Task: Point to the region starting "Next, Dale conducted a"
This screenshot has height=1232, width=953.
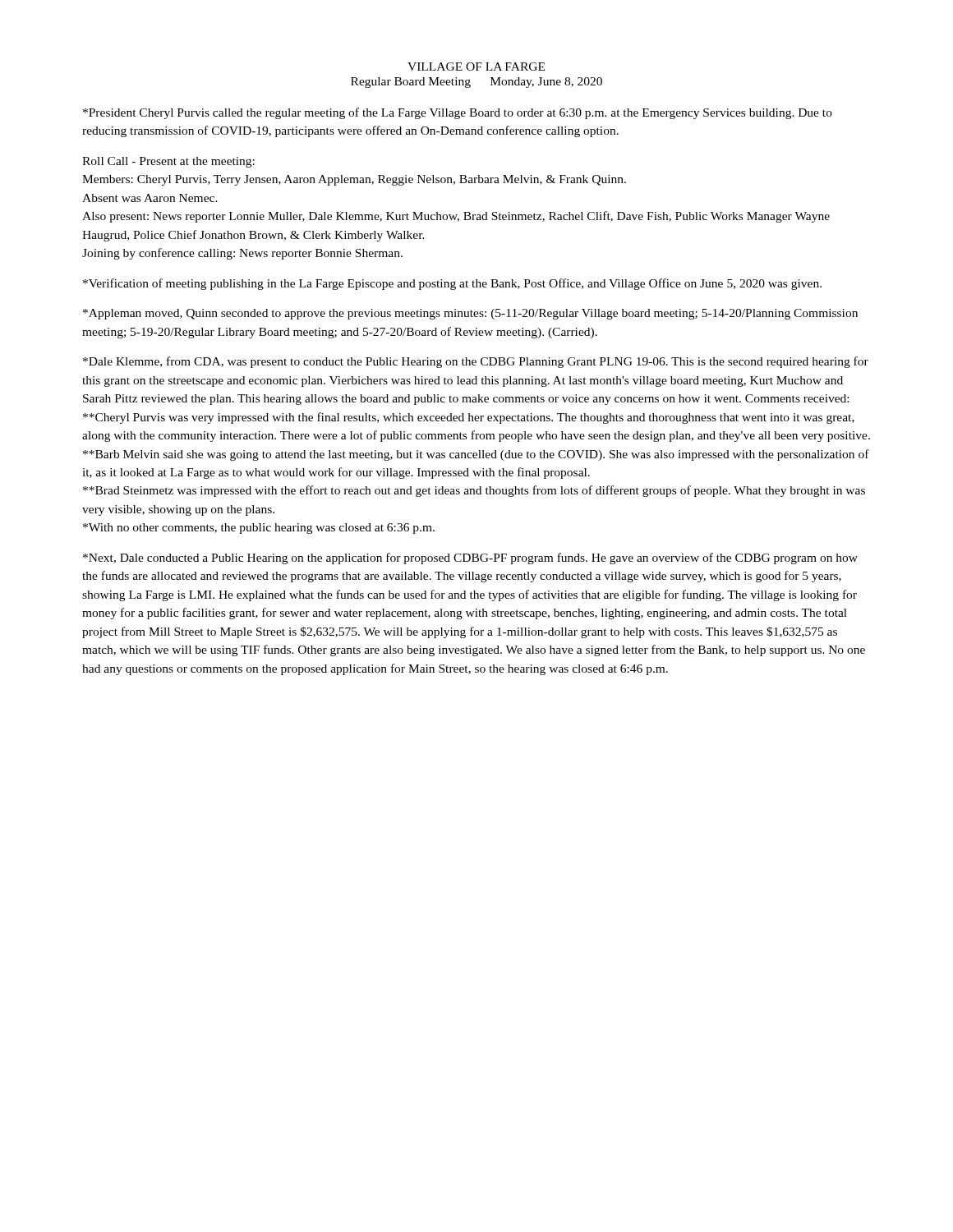Action: click(x=474, y=613)
